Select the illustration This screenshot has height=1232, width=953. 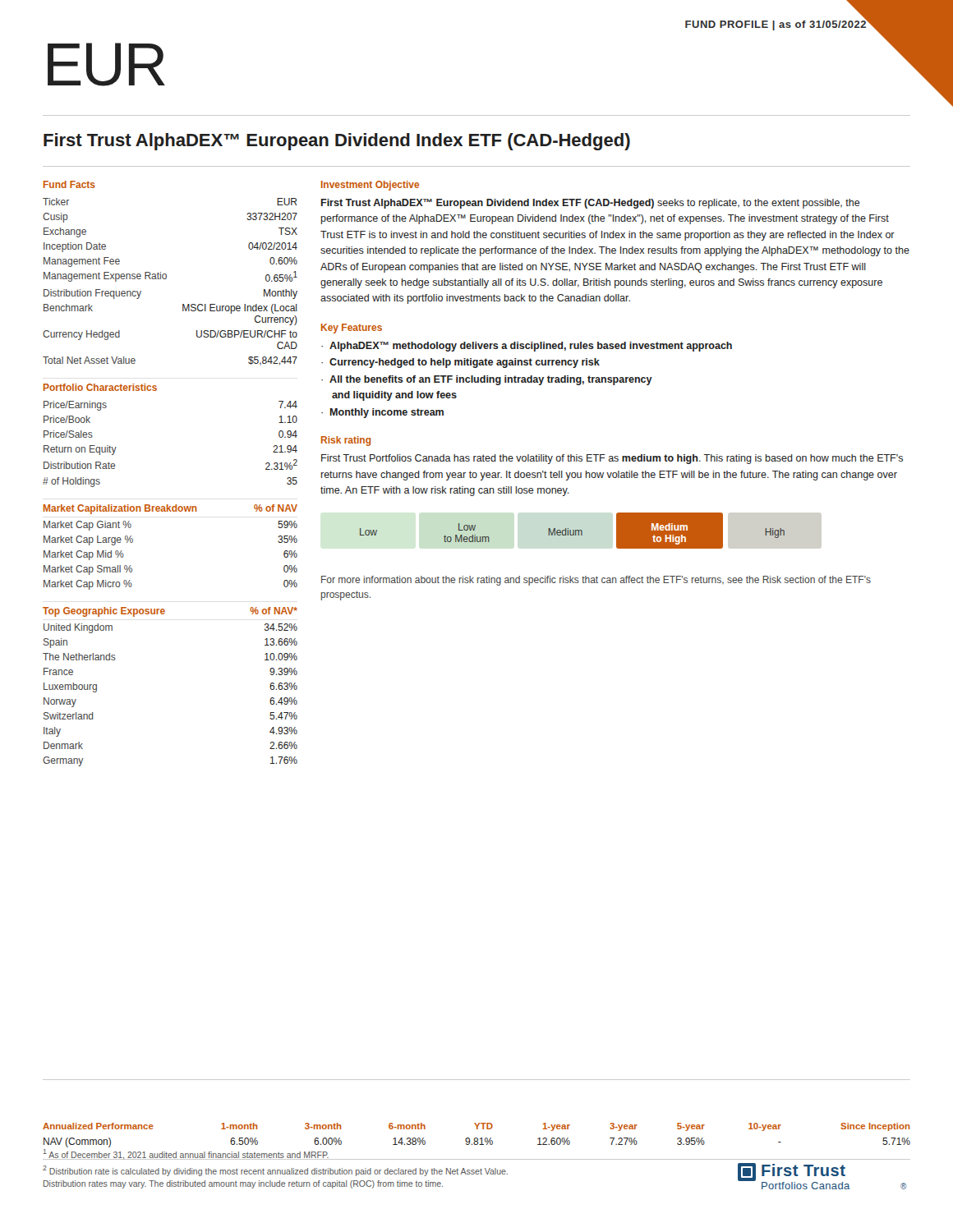coord(900,55)
